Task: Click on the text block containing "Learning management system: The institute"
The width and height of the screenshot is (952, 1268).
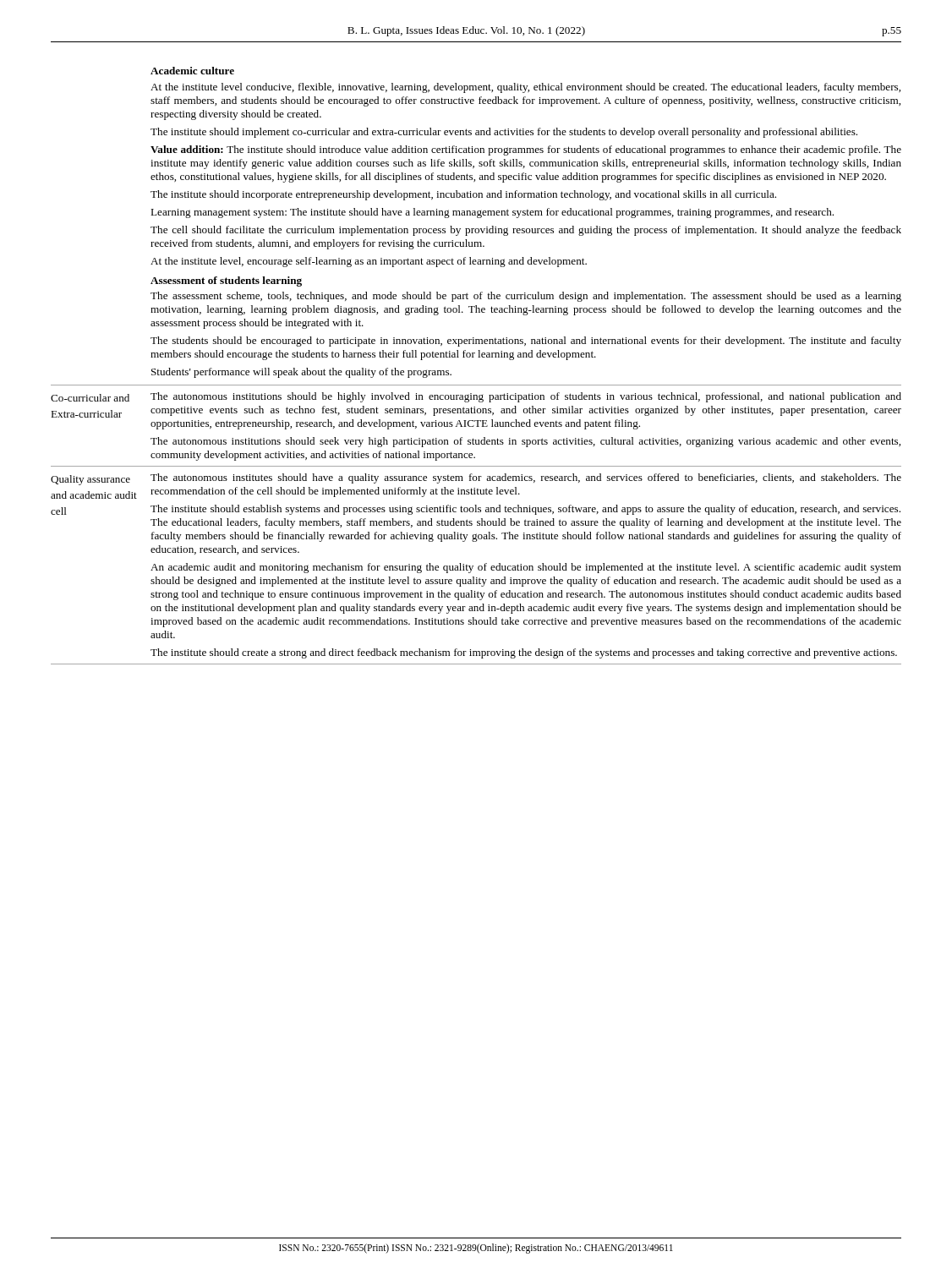Action: [x=493, y=212]
